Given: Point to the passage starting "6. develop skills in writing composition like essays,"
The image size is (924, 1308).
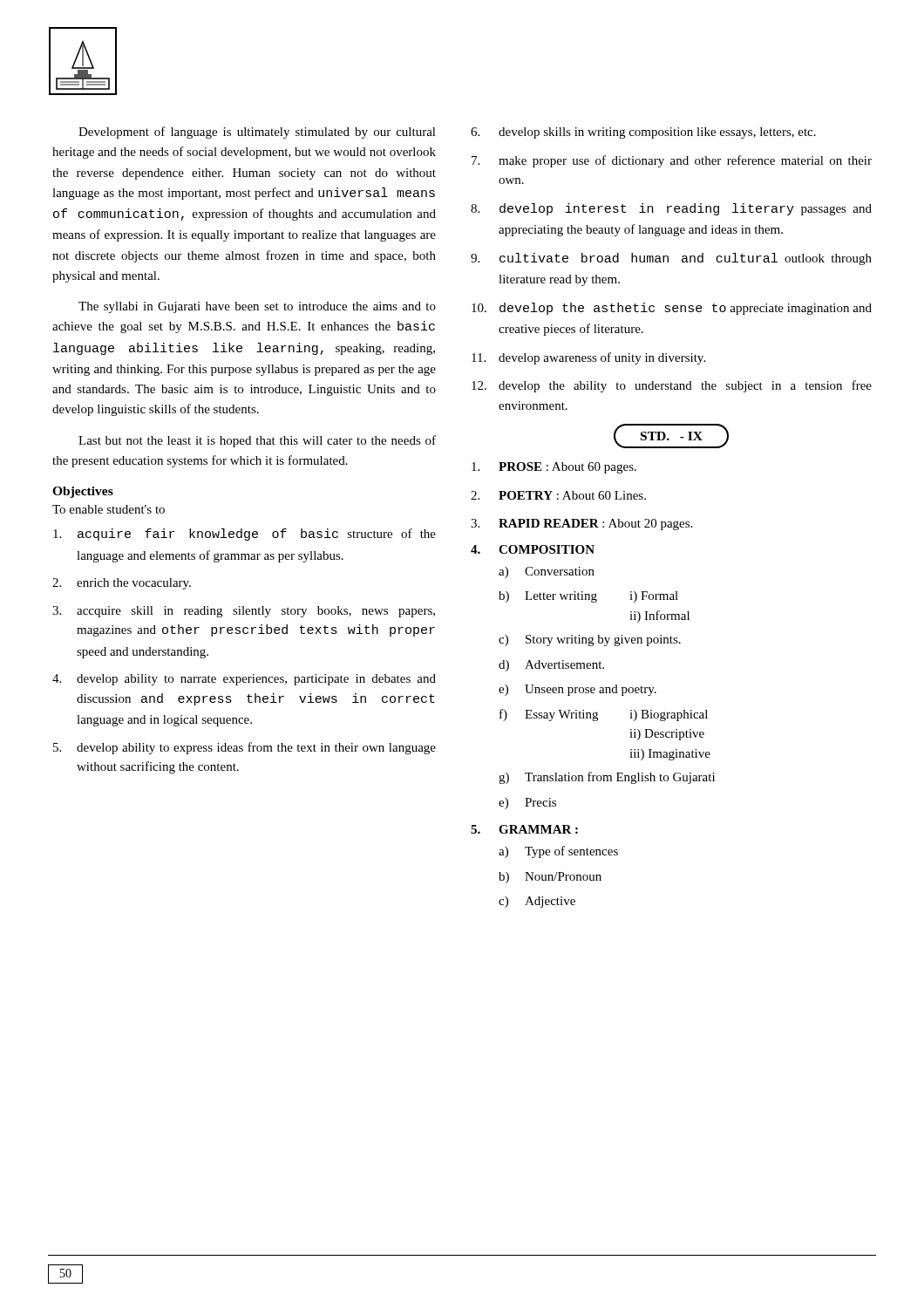Looking at the screenshot, I should click(644, 132).
